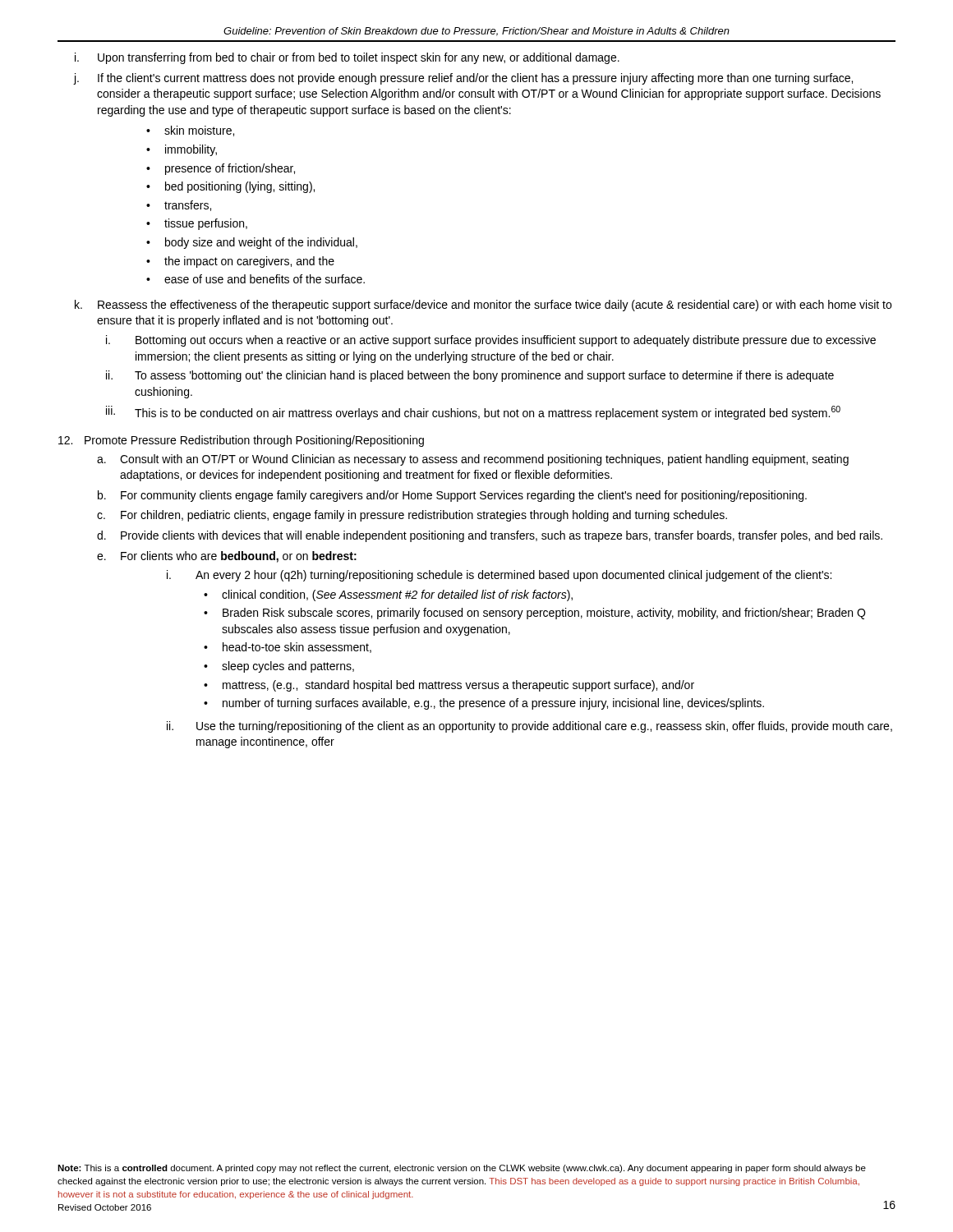Navigate to the region starting "c. For children,"
The image size is (953, 1232).
(412, 516)
